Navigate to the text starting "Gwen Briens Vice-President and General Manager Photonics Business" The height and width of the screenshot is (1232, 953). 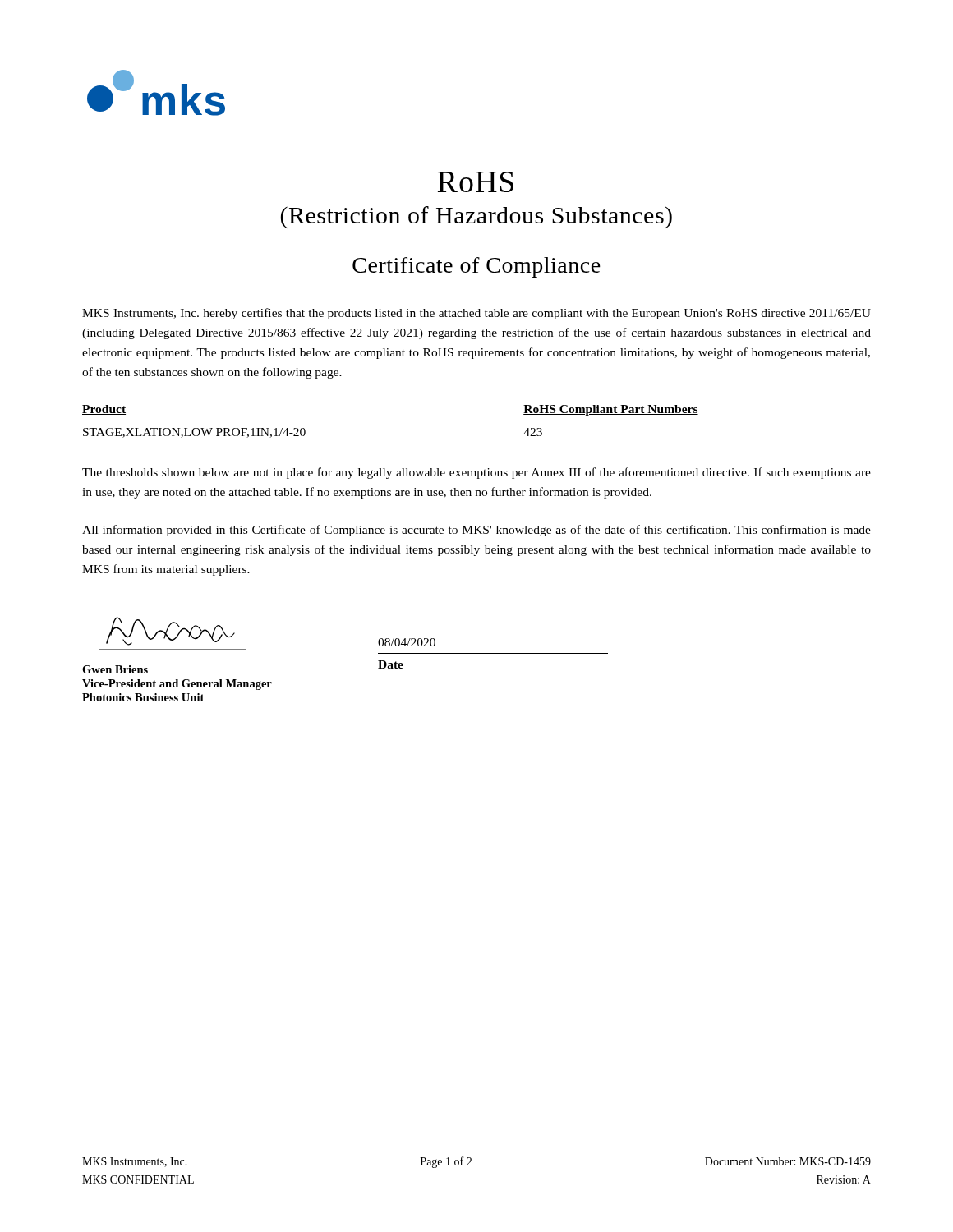[x=205, y=684]
